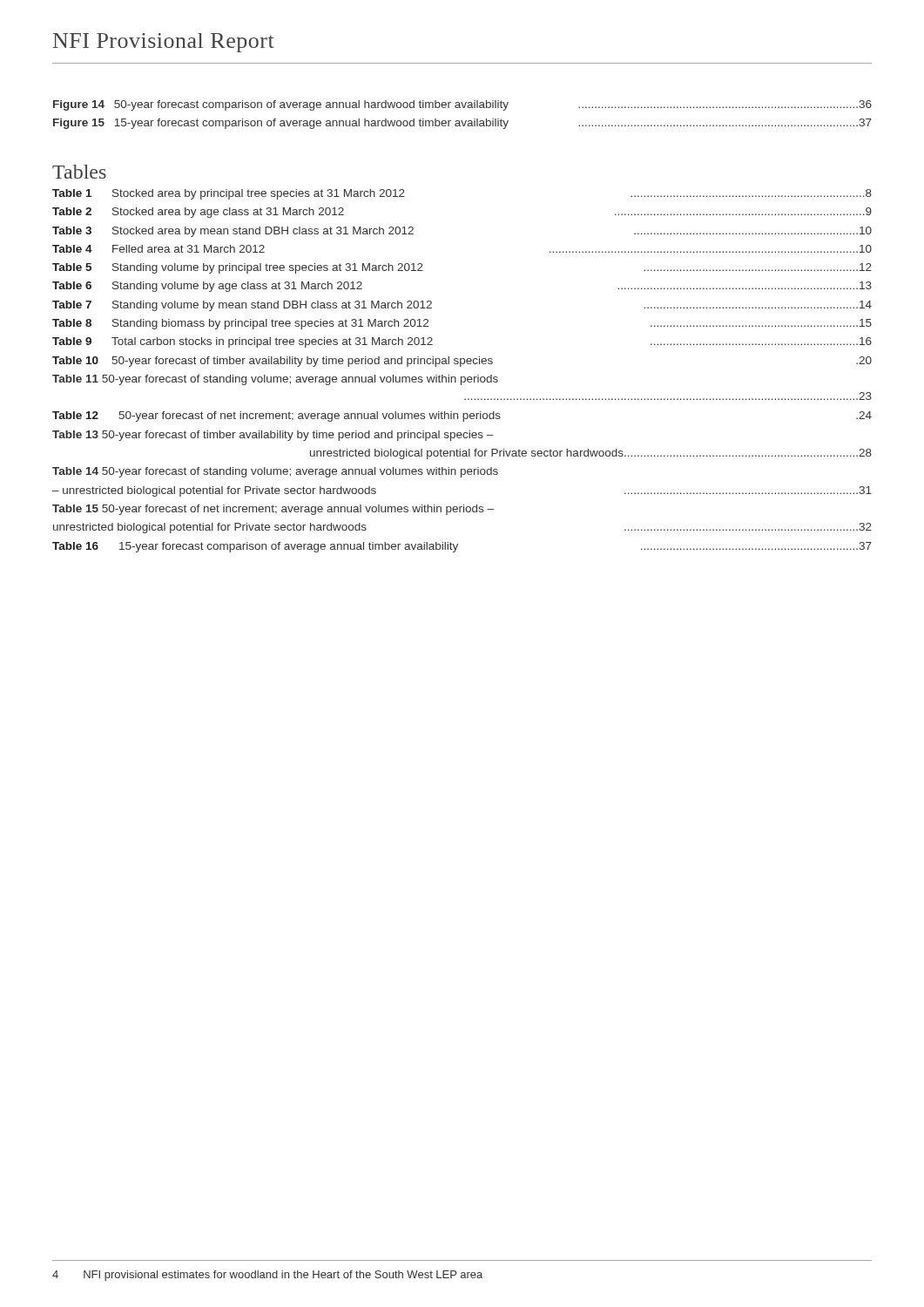Select a section header
This screenshot has height=1307, width=924.
click(x=79, y=172)
